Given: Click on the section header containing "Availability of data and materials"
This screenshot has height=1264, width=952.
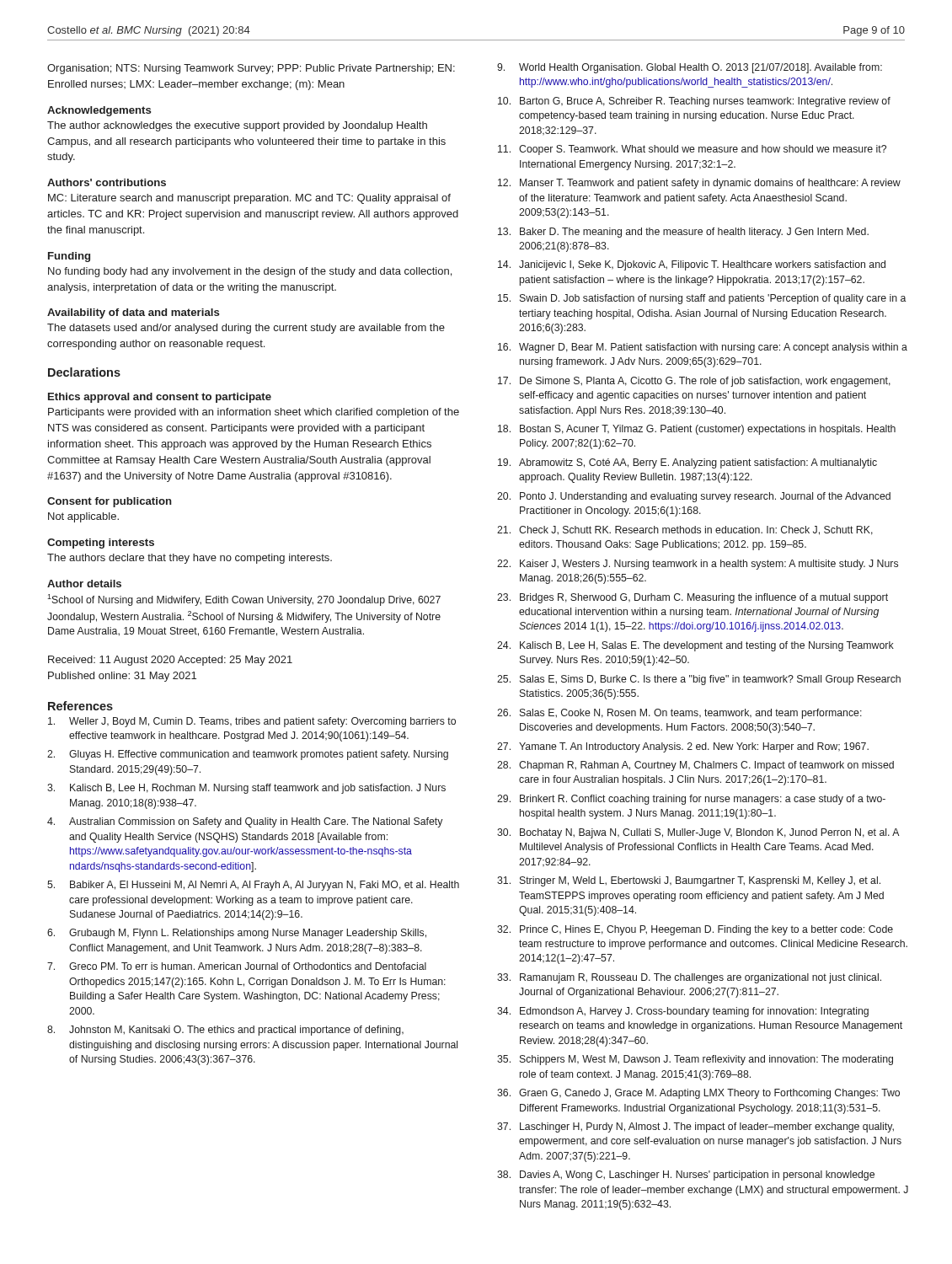Looking at the screenshot, I should (x=133, y=313).
